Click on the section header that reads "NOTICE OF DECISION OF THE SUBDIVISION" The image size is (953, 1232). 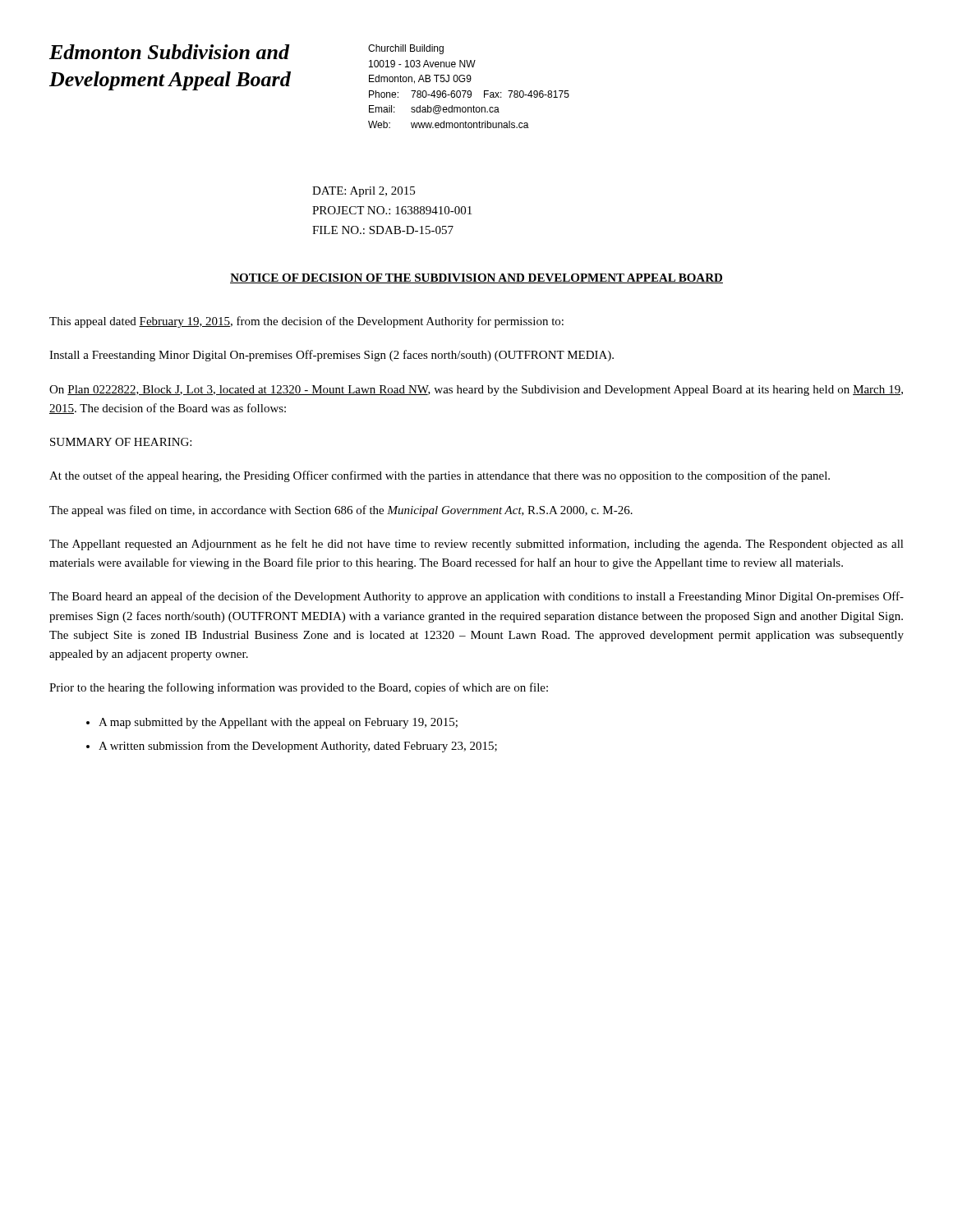(476, 278)
